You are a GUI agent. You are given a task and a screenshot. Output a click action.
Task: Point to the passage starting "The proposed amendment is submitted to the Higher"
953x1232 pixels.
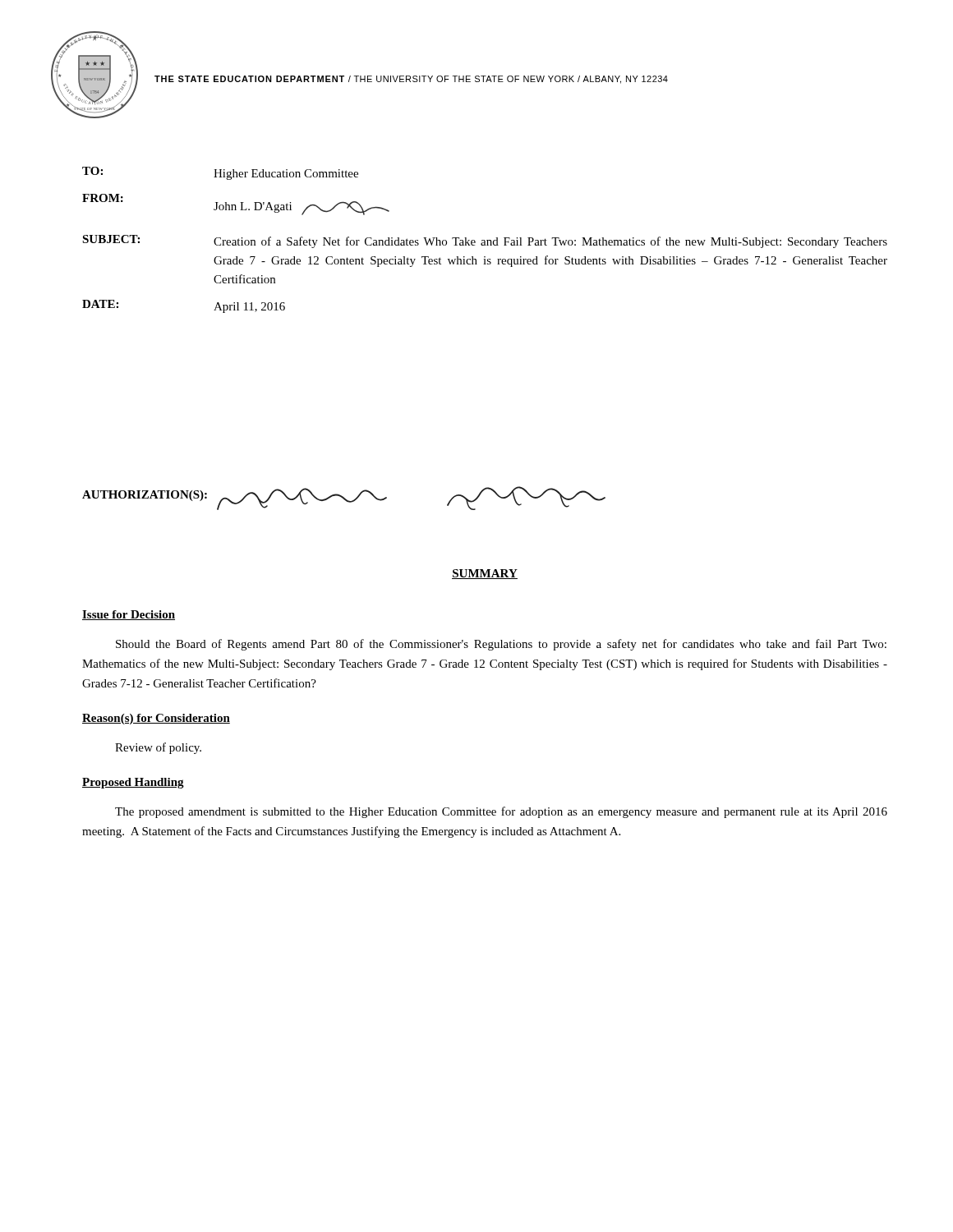485,821
